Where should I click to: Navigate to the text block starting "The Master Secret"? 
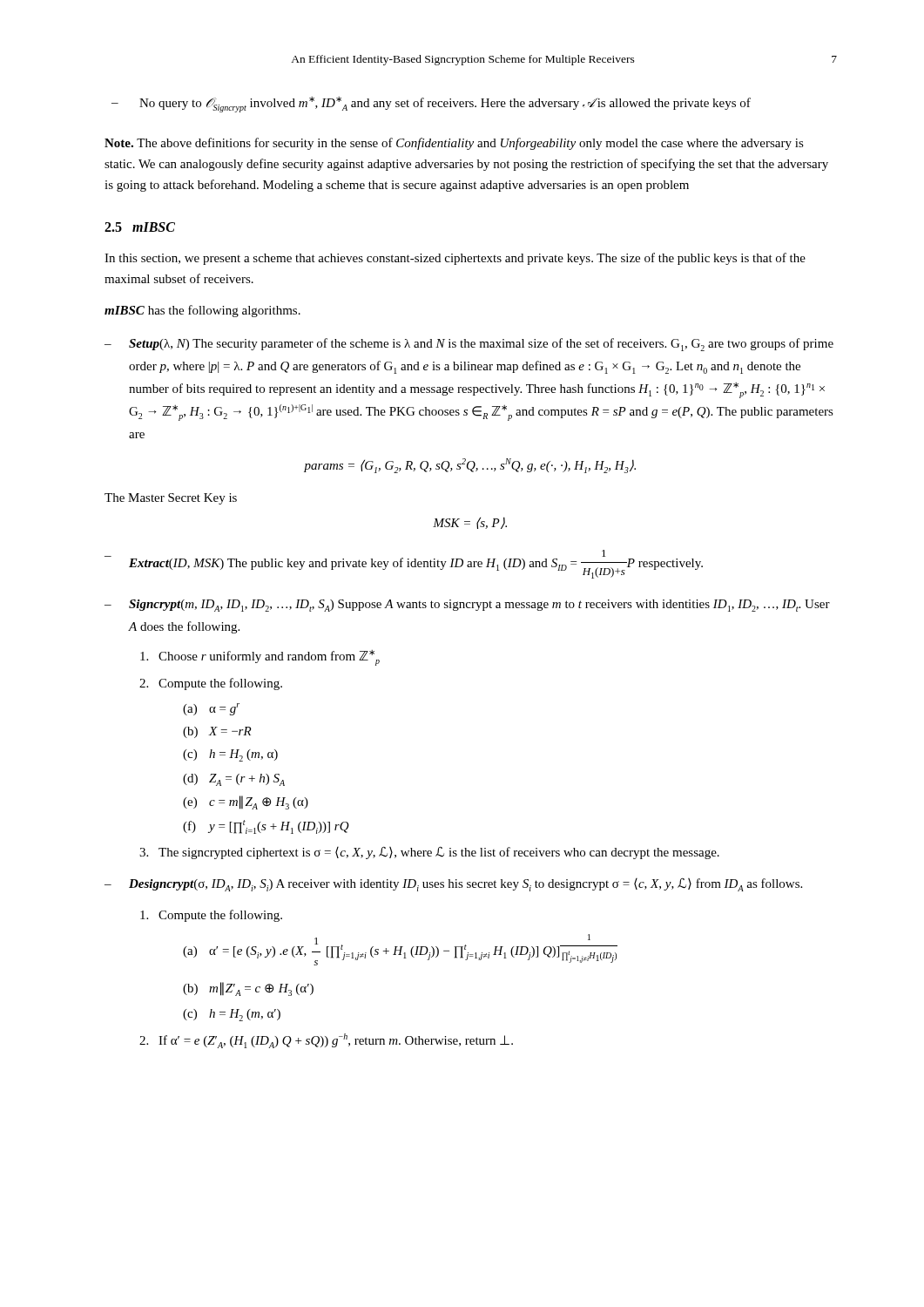171,497
